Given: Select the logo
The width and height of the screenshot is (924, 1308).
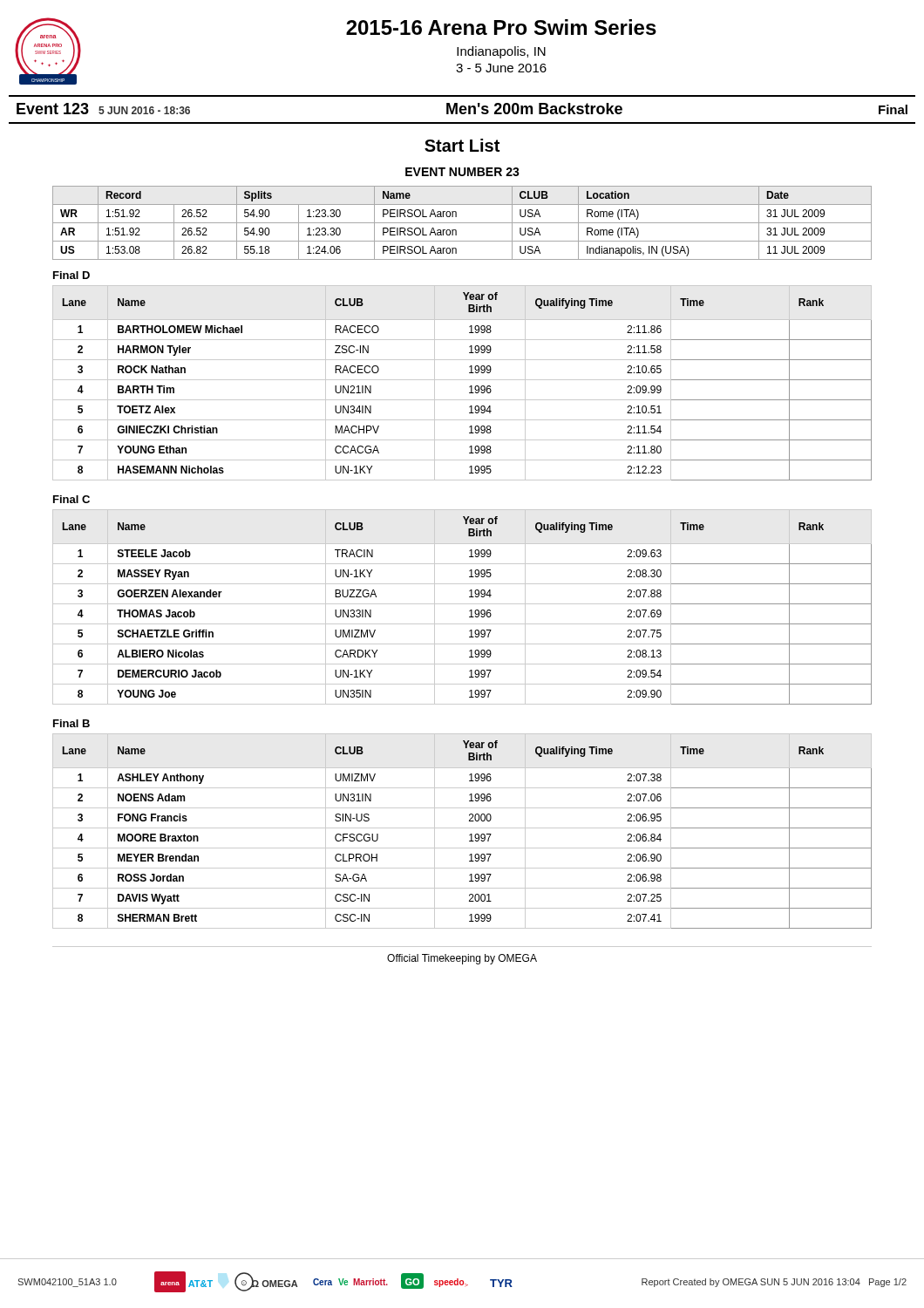Looking at the screenshot, I should click(52, 49).
